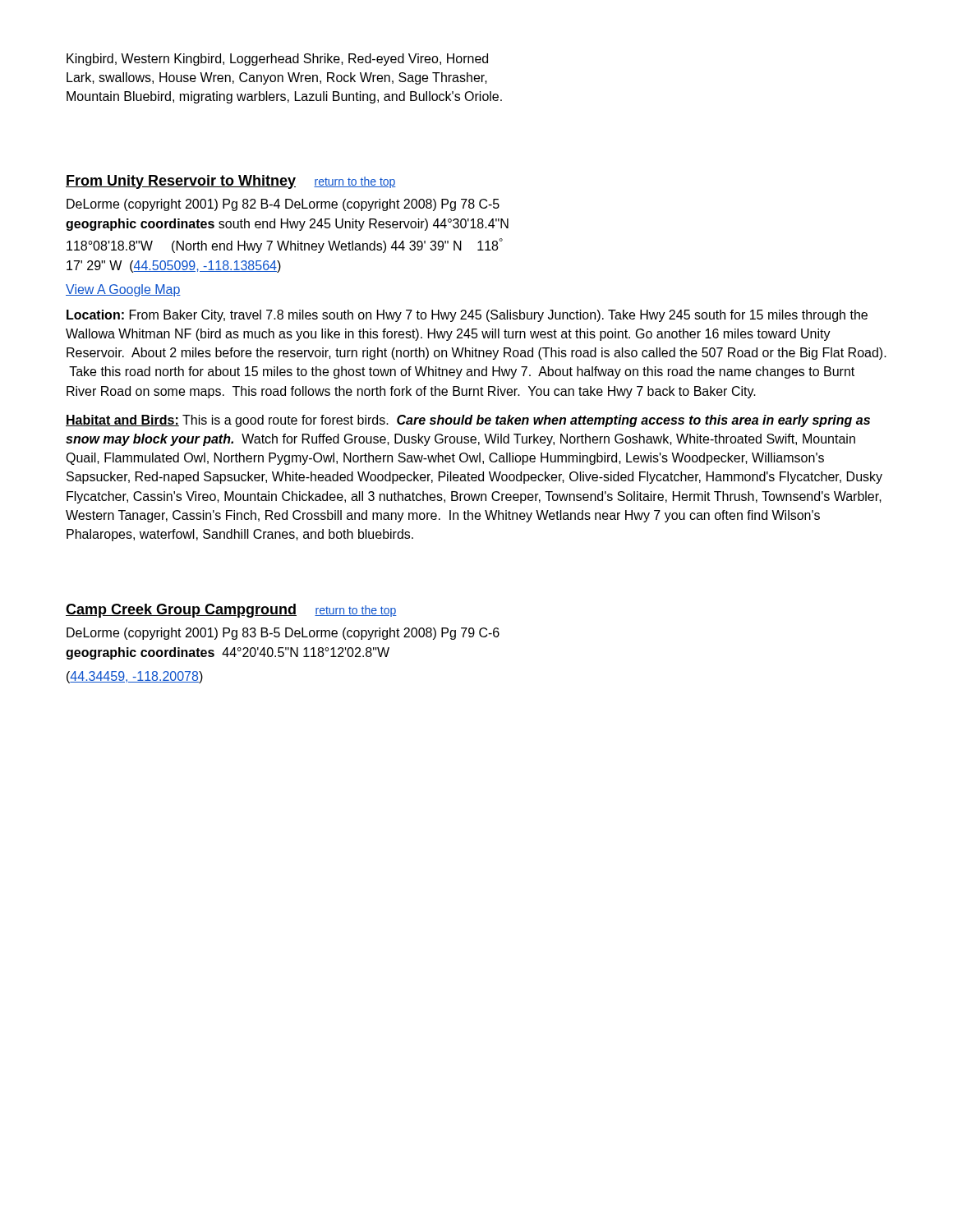Locate the text "From Unity Reservoir to Whitney"
953x1232 pixels.
pos(181,180)
